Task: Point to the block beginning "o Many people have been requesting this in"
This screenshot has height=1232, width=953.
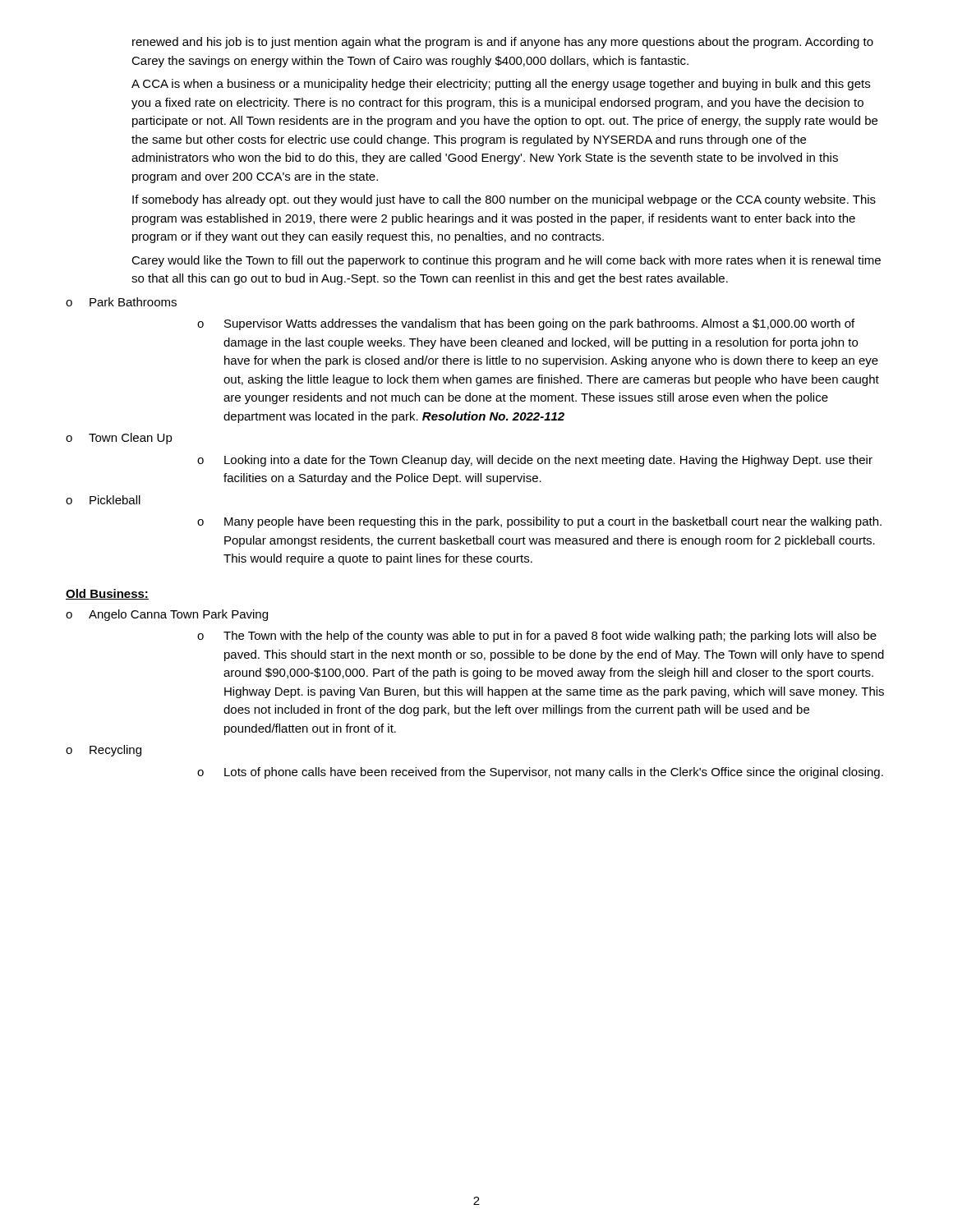Action: tap(542, 540)
